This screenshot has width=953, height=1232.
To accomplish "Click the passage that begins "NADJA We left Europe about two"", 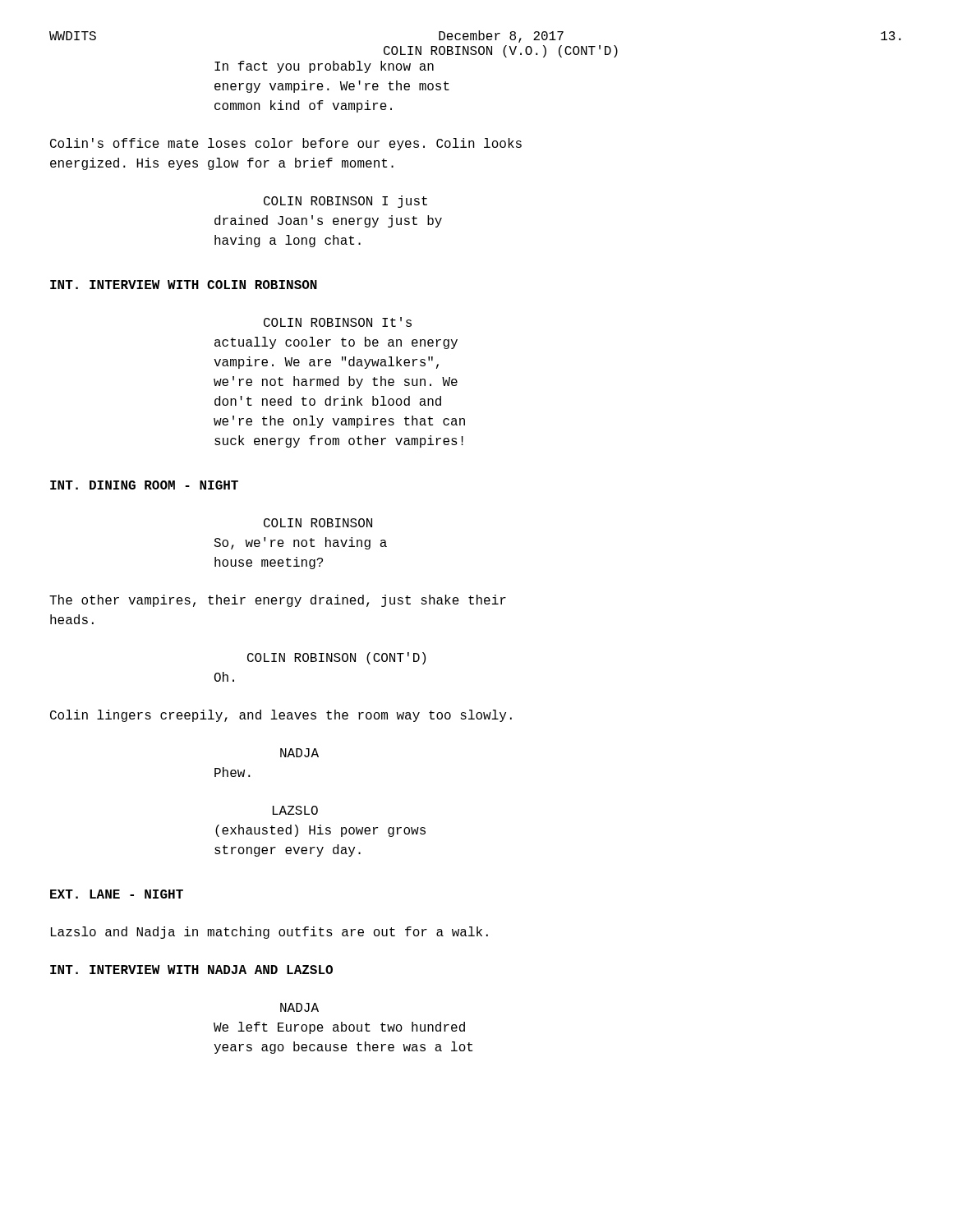I will click(299, 1007).
